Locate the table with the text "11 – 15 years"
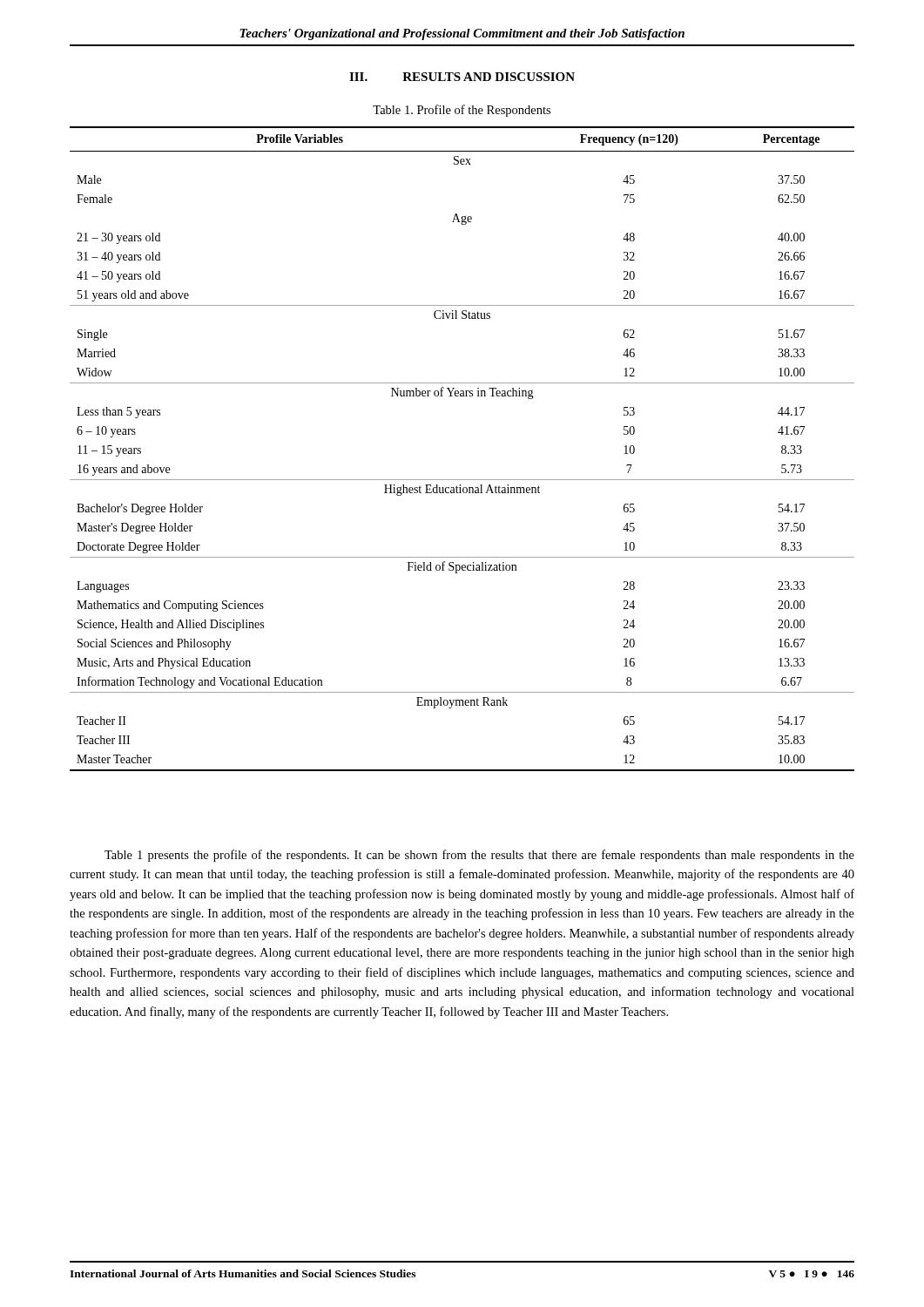 pos(462,449)
